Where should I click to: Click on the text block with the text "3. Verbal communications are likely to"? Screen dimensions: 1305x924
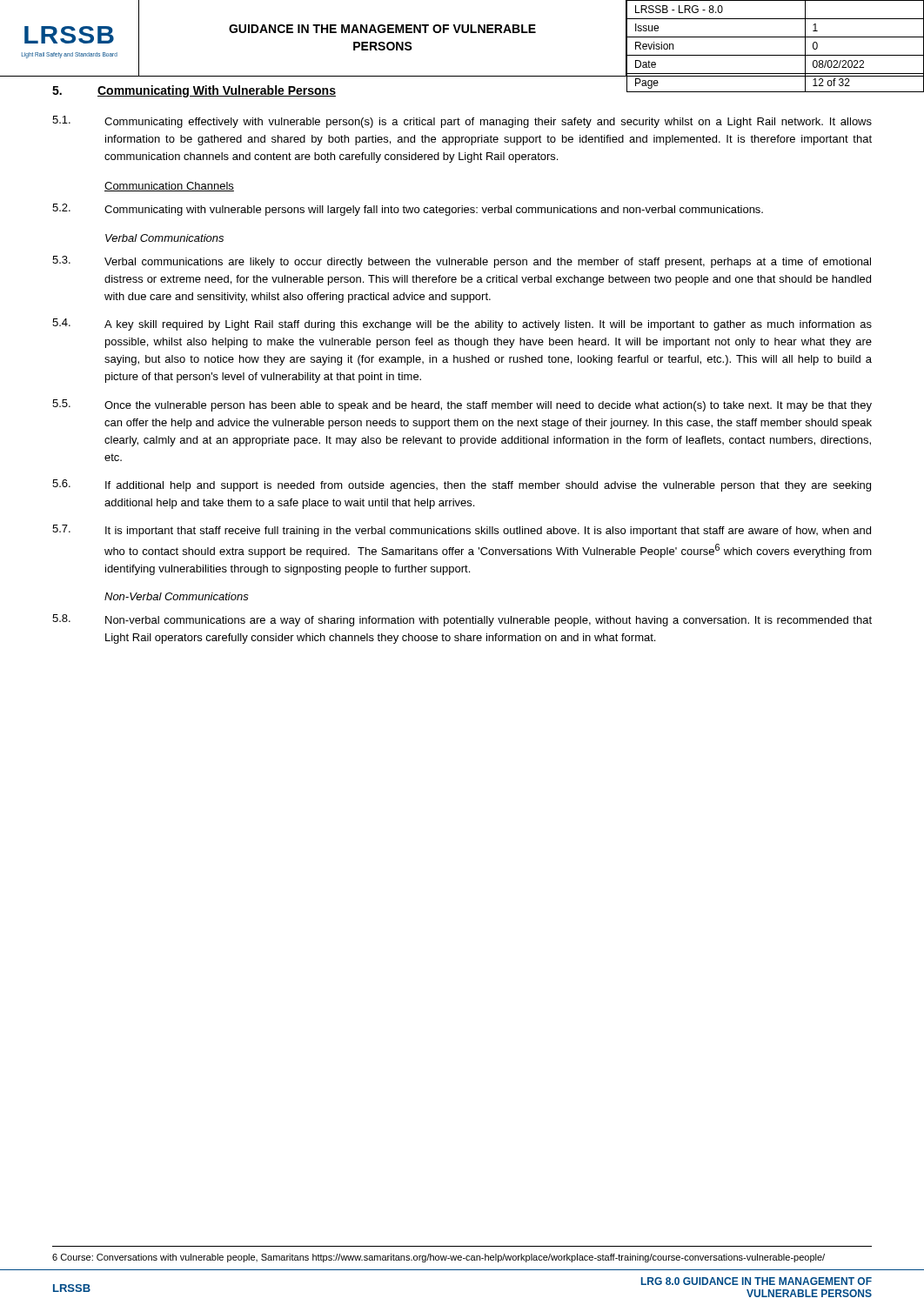point(462,279)
